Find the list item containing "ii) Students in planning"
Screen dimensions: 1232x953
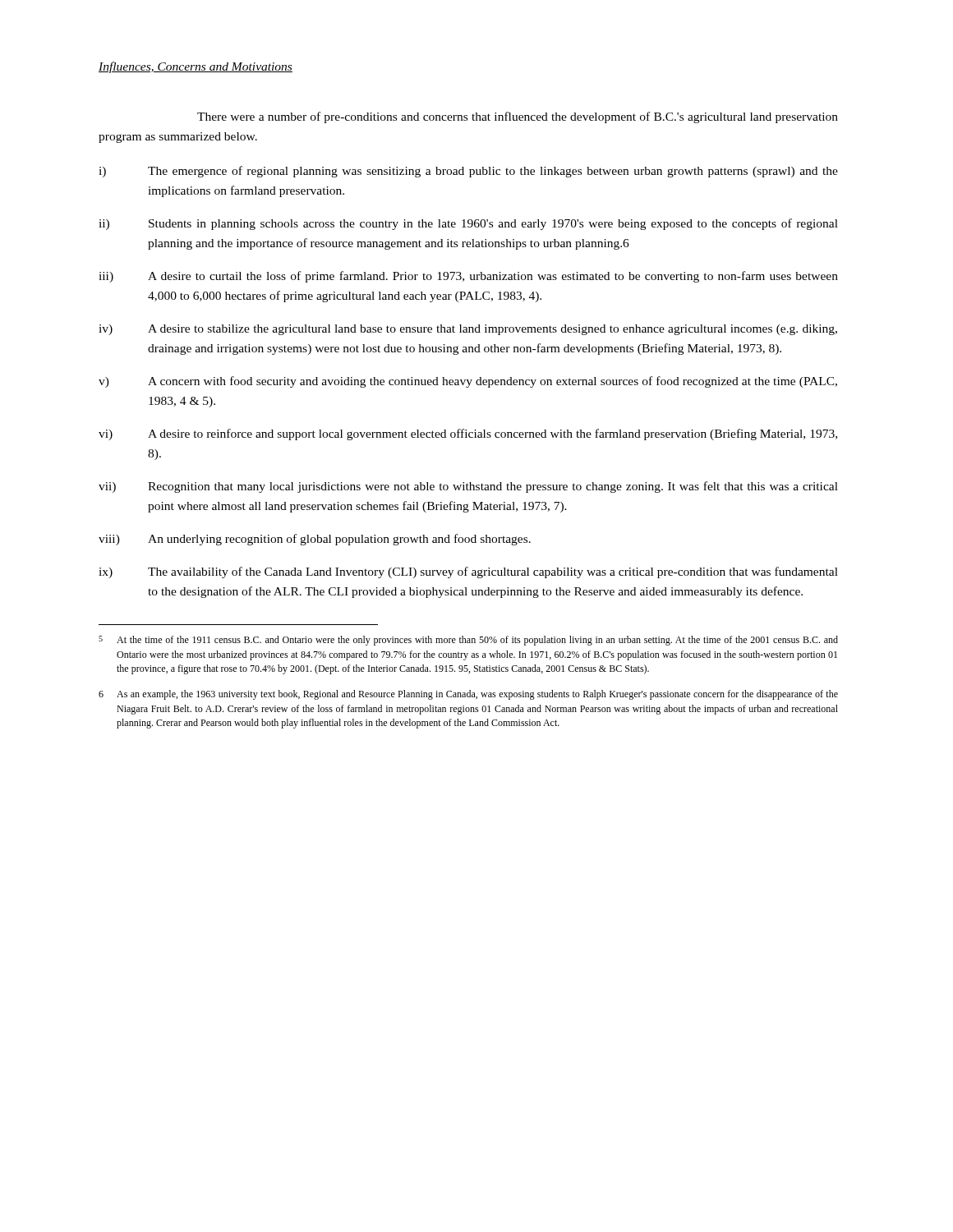pyautogui.click(x=468, y=233)
